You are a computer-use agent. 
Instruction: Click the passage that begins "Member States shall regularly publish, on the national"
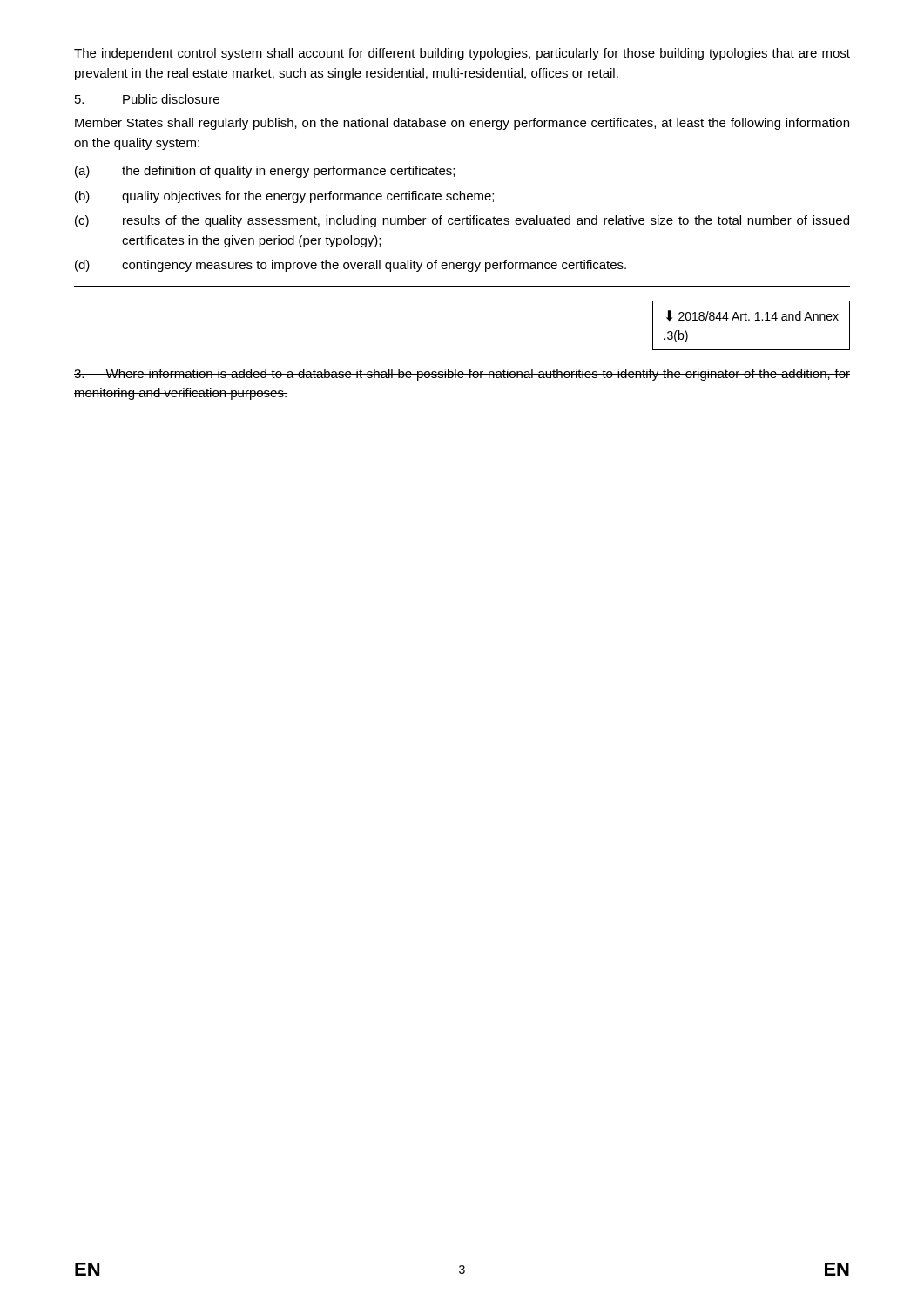point(462,132)
